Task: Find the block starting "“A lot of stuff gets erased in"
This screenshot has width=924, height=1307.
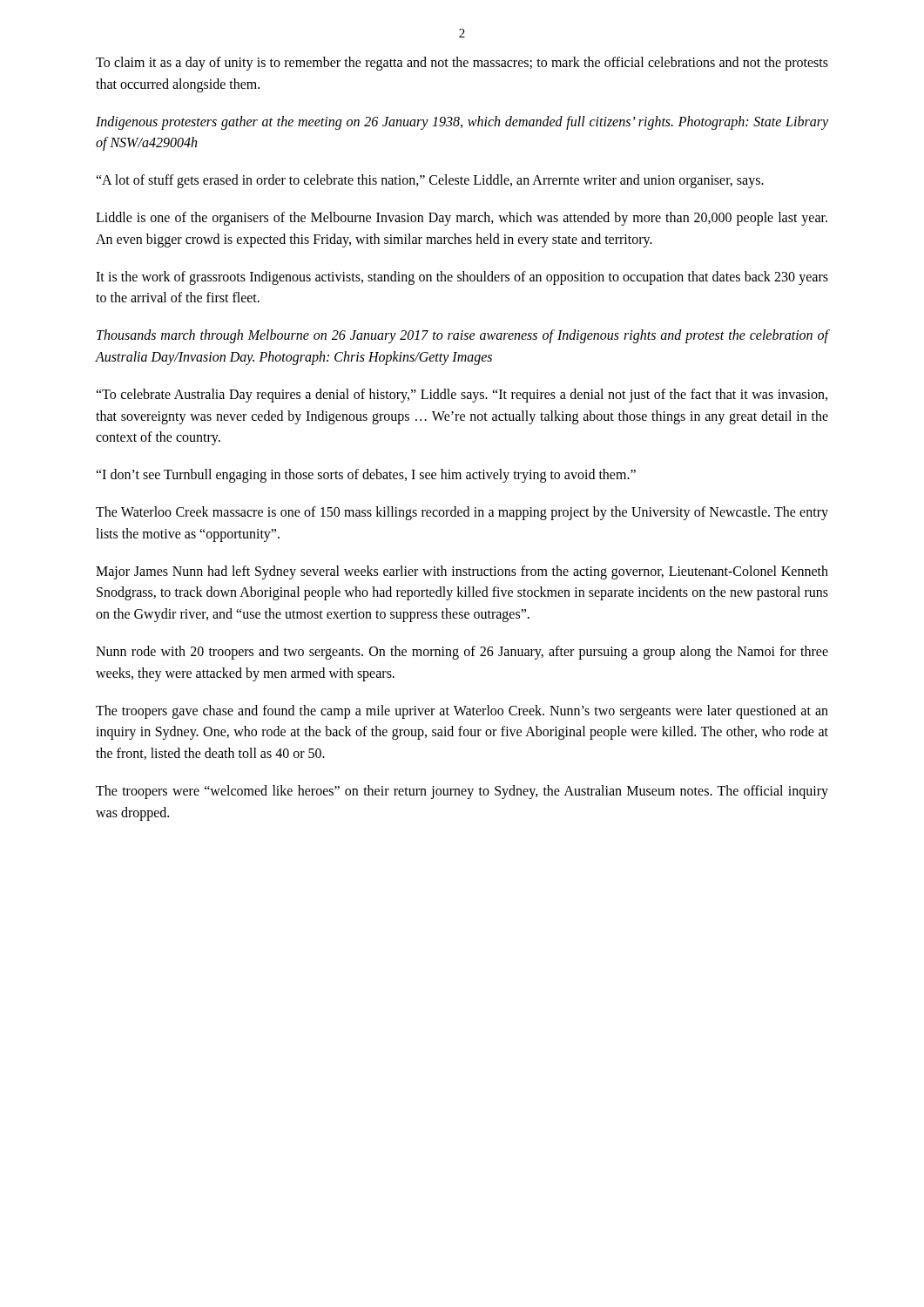Action: tap(430, 180)
